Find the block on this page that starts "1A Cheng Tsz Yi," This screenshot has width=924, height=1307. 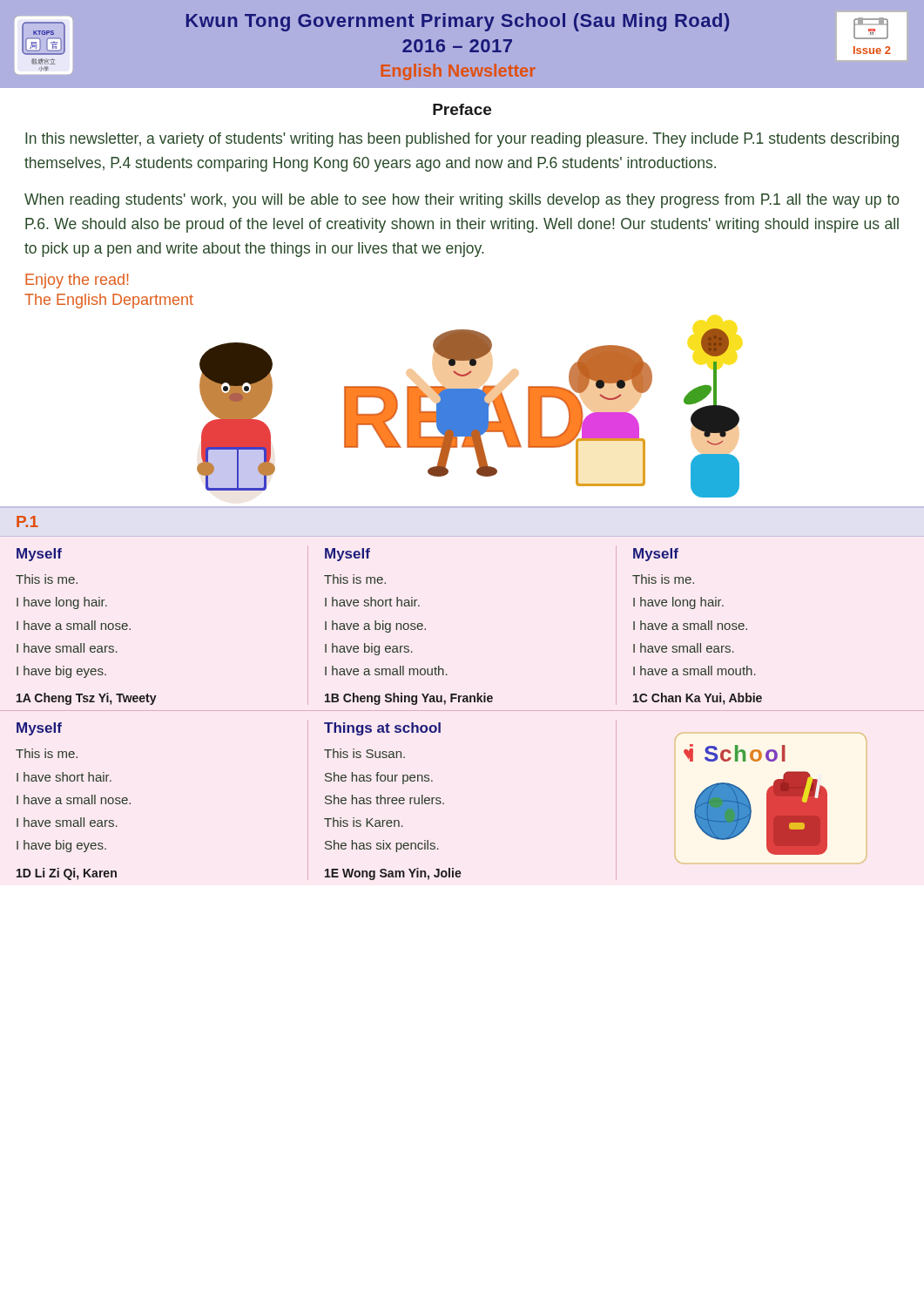click(x=86, y=698)
